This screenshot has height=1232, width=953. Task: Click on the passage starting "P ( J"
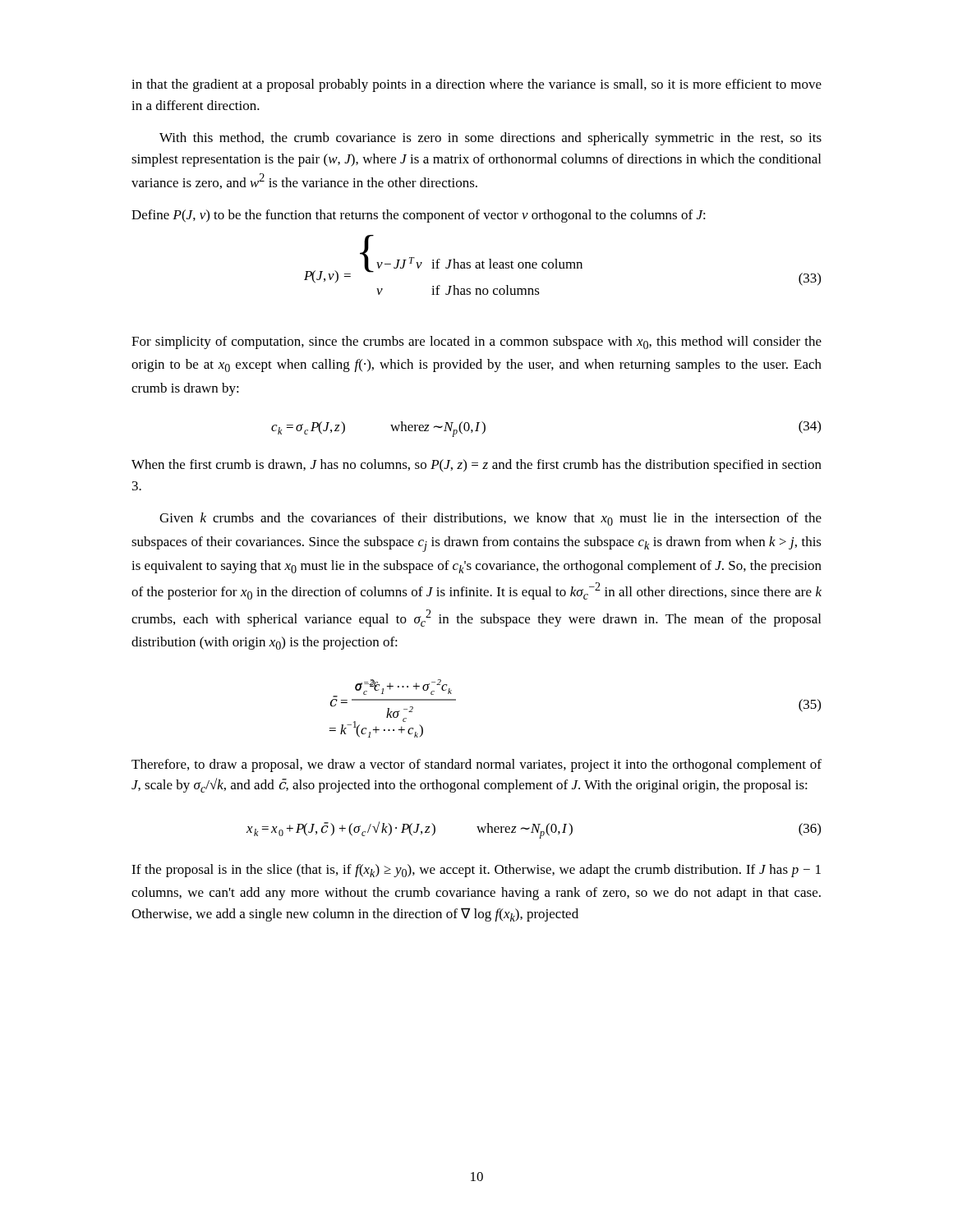coord(563,278)
